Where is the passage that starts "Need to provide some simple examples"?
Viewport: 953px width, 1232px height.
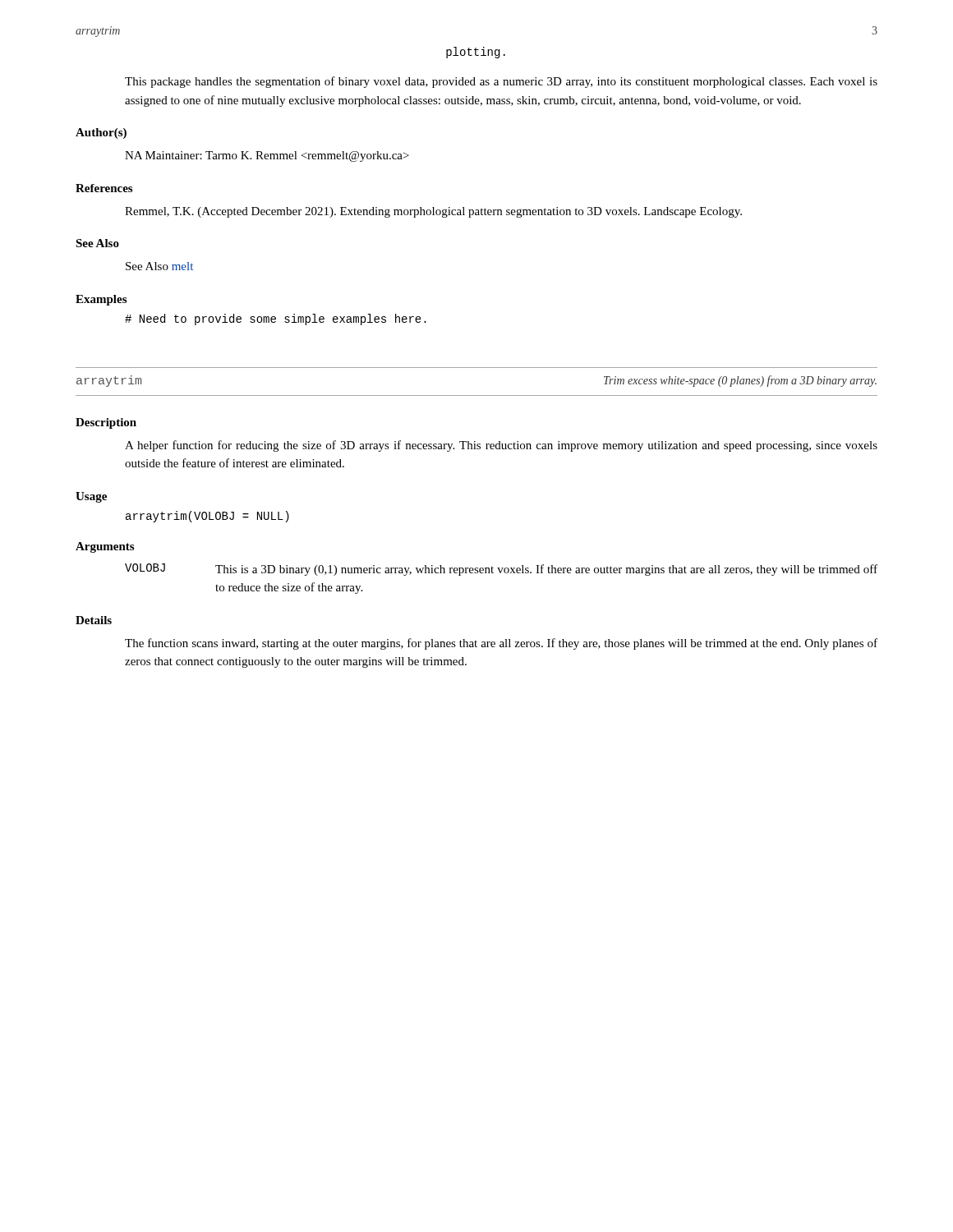point(277,319)
